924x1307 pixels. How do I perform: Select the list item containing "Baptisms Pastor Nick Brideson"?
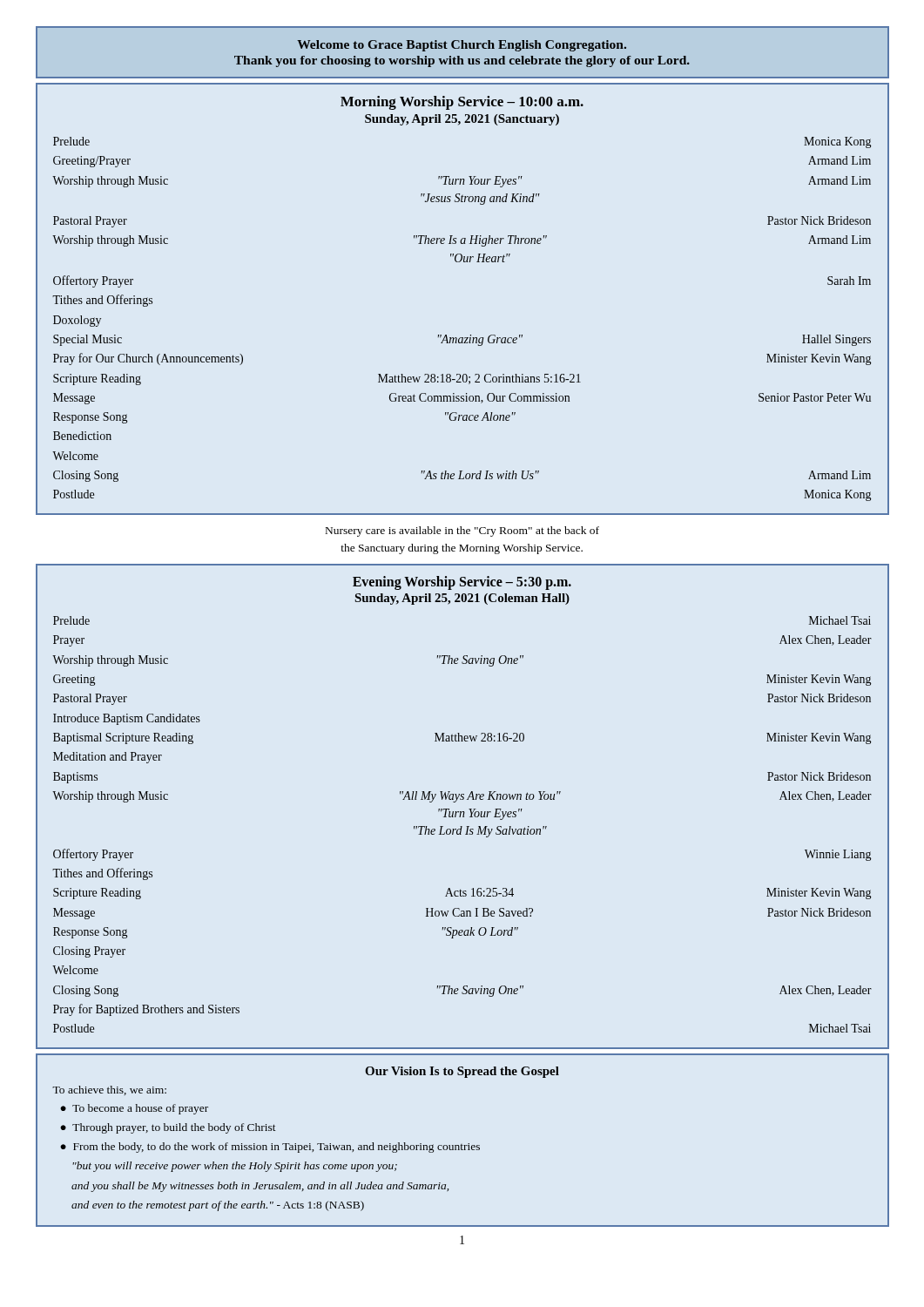point(71,778)
